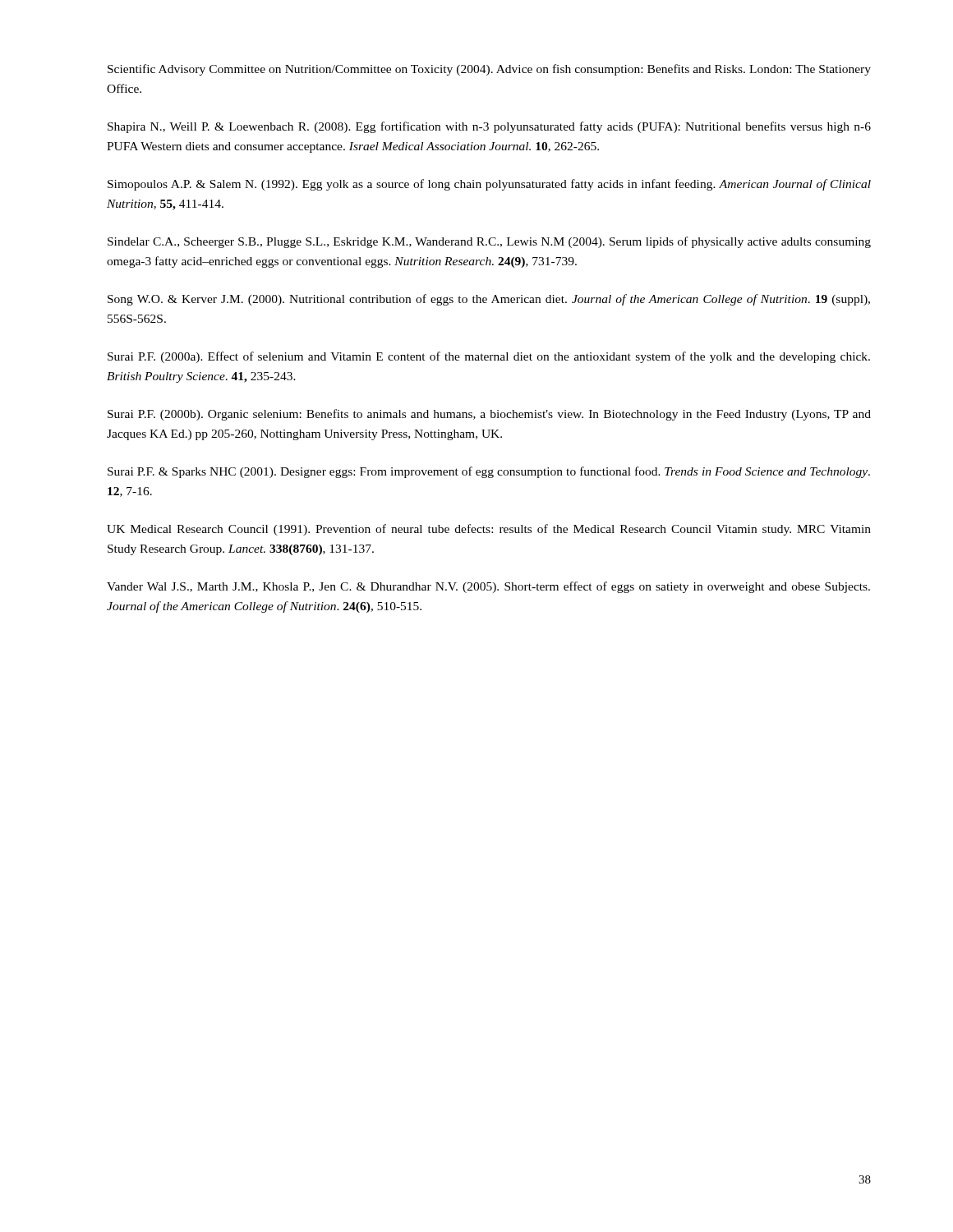Click on the block starting "Surai P.F. & Sparks NHC (2001). Designer"

pos(489,481)
